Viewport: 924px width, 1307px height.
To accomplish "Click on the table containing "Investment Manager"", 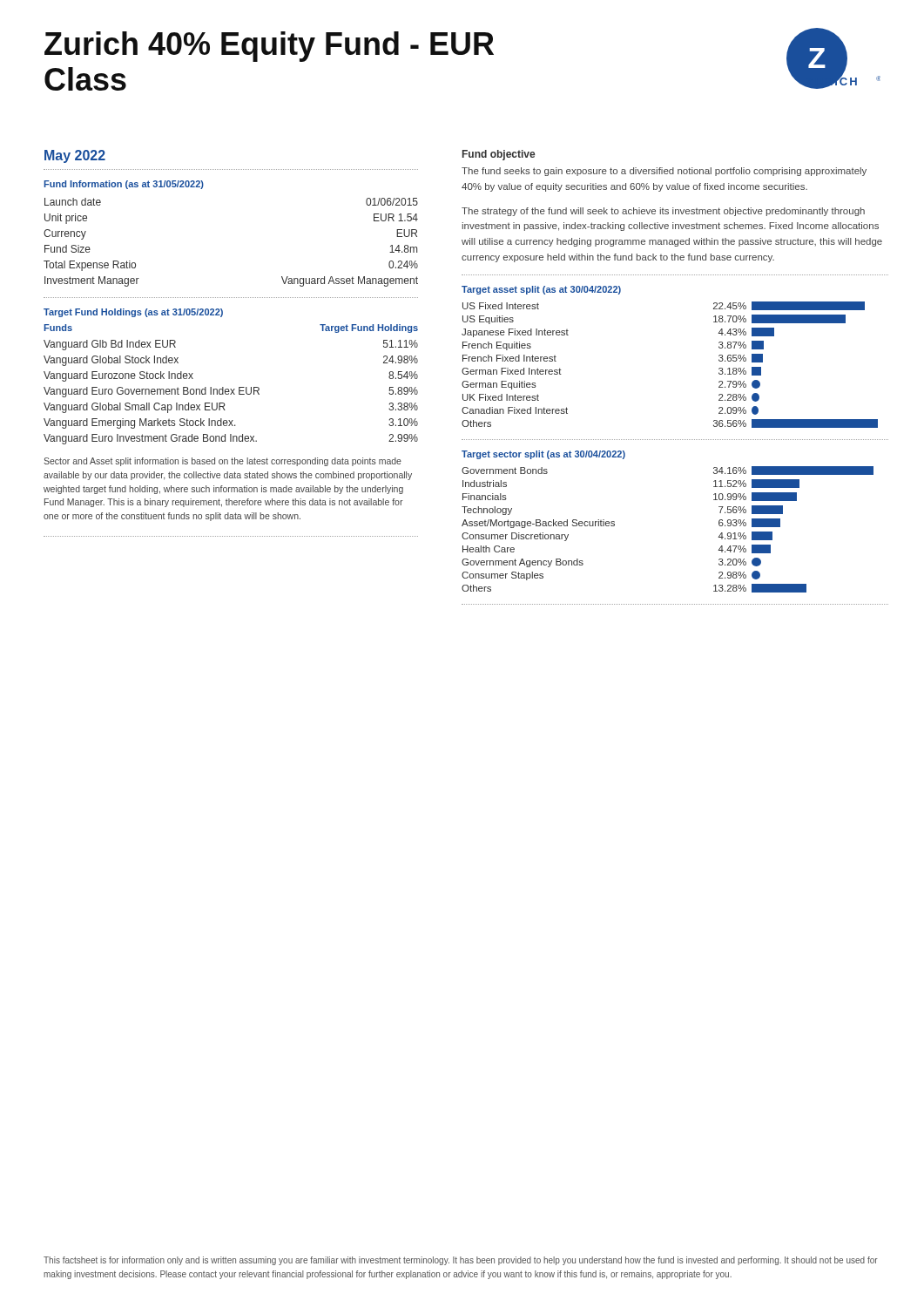I will tap(231, 241).
